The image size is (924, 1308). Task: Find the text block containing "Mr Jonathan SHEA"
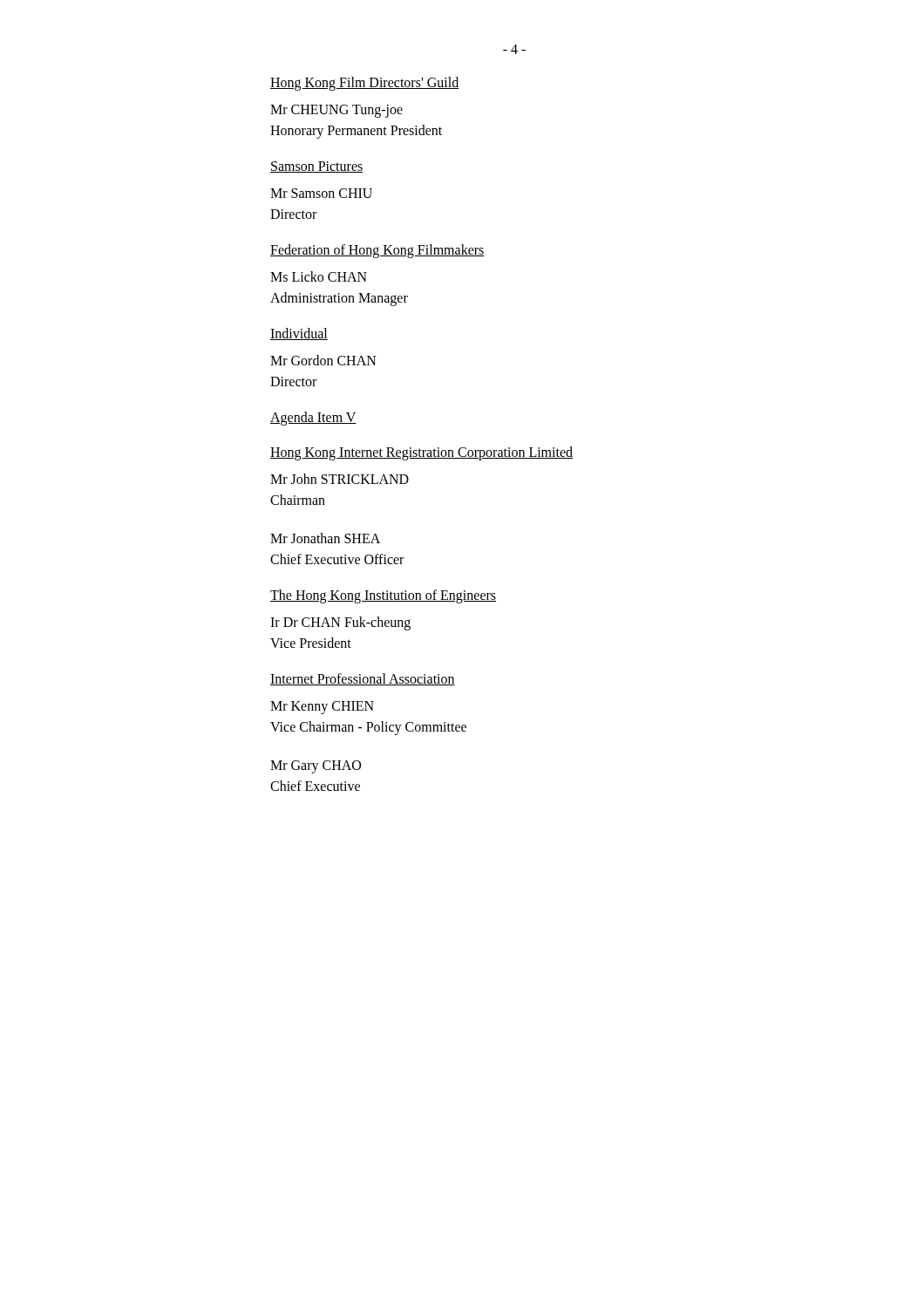(325, 538)
